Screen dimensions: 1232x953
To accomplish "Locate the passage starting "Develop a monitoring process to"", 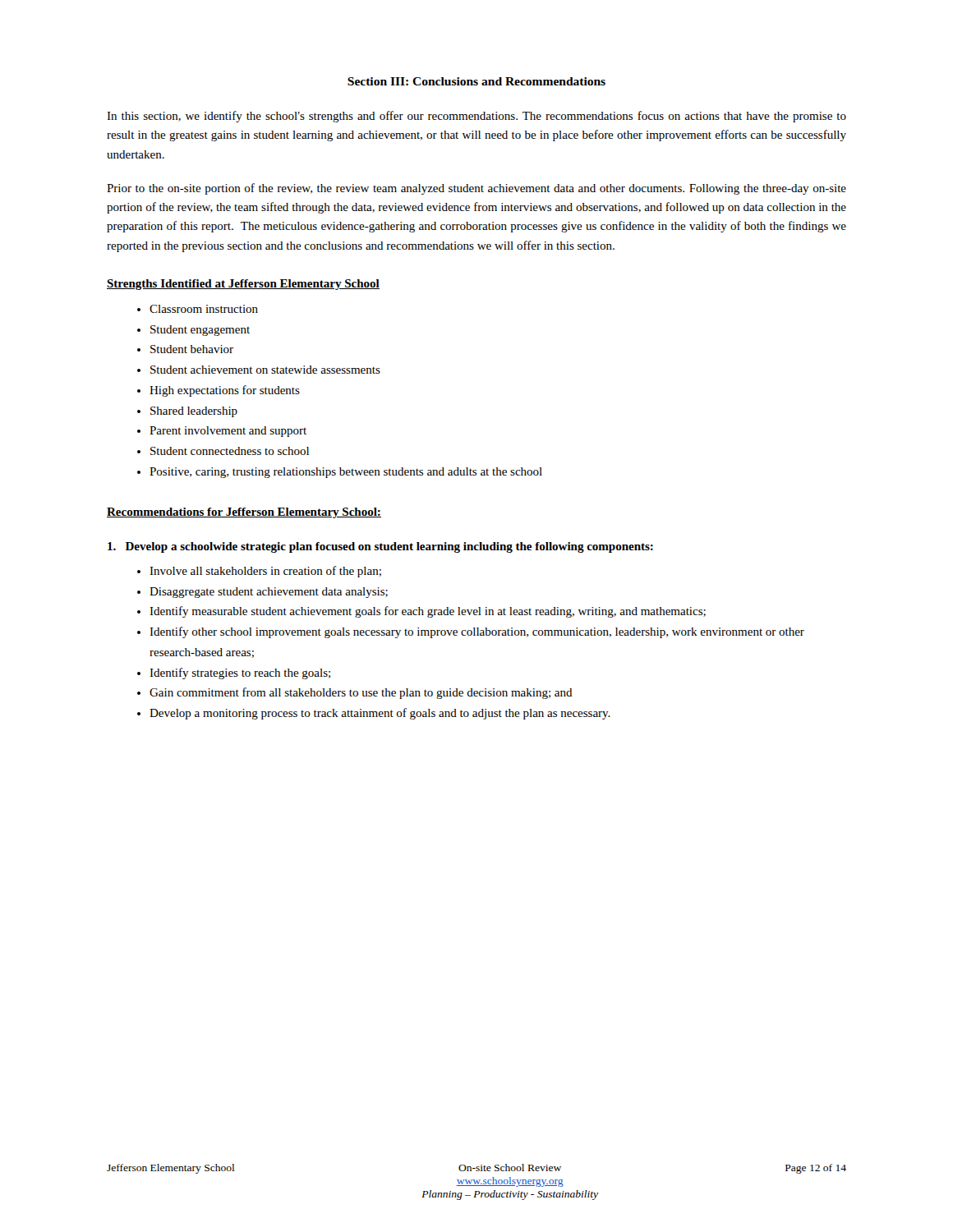I will coord(380,713).
